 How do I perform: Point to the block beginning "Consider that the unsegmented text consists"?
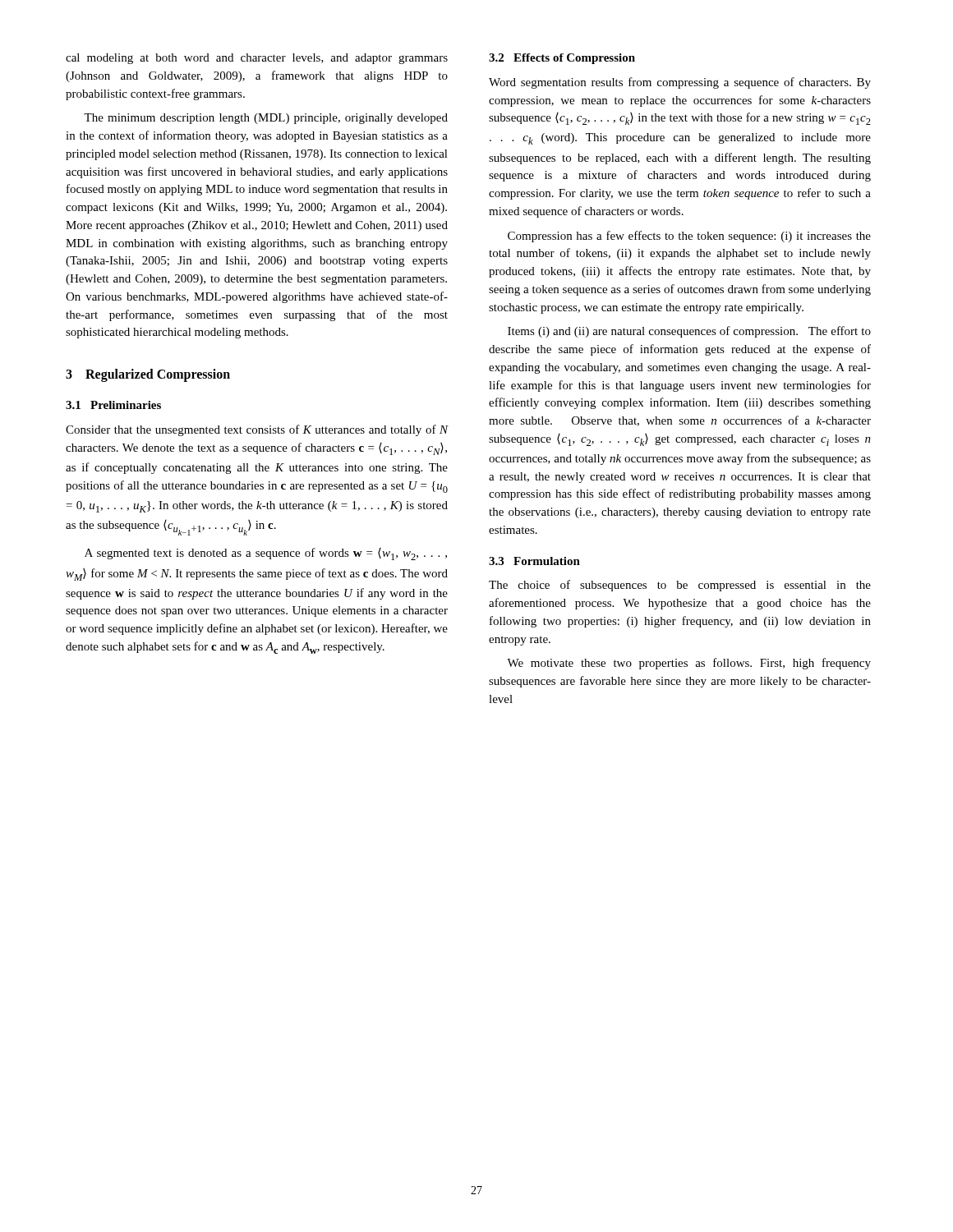257,480
